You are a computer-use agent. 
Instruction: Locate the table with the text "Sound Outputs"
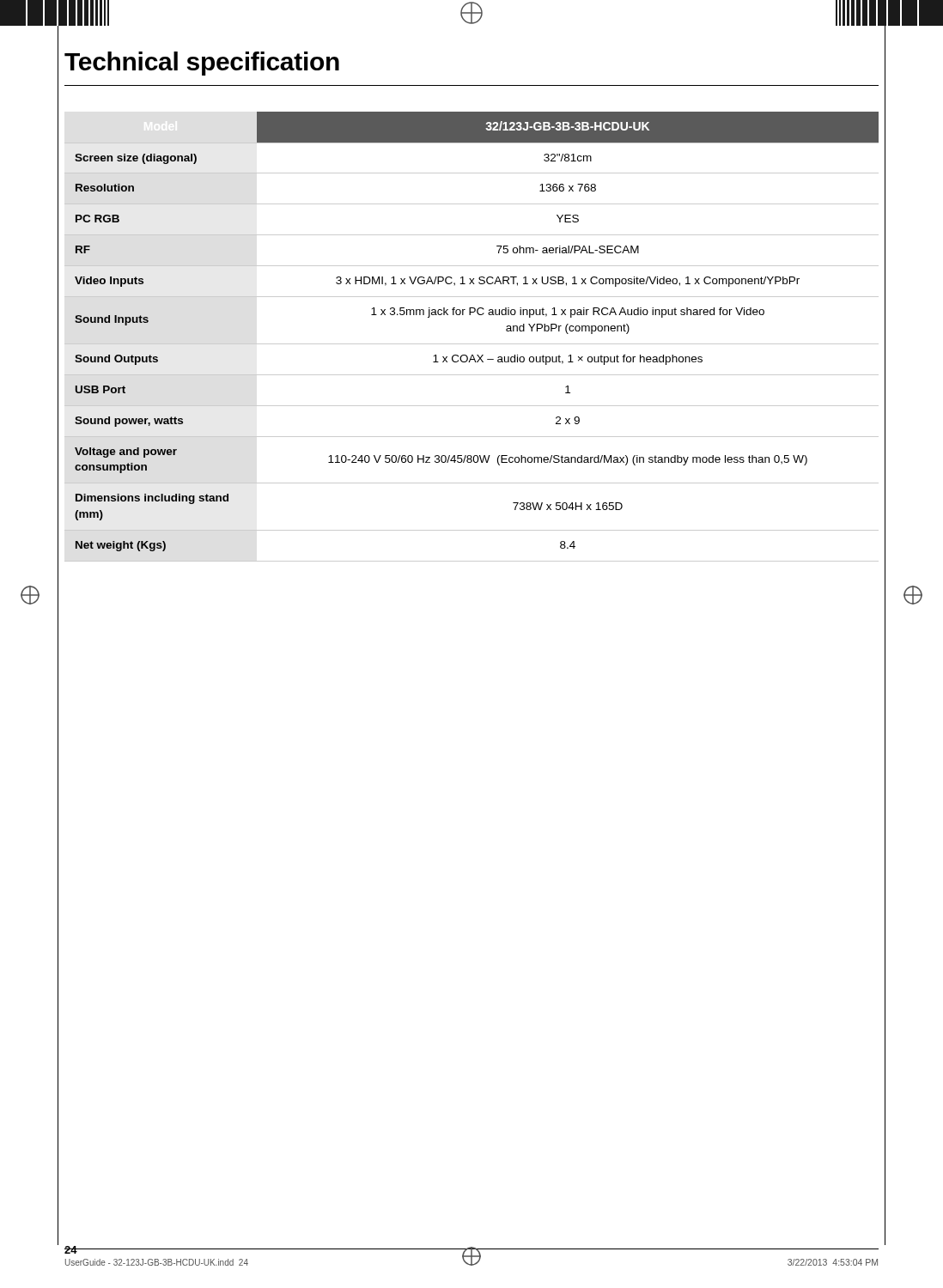[472, 337]
